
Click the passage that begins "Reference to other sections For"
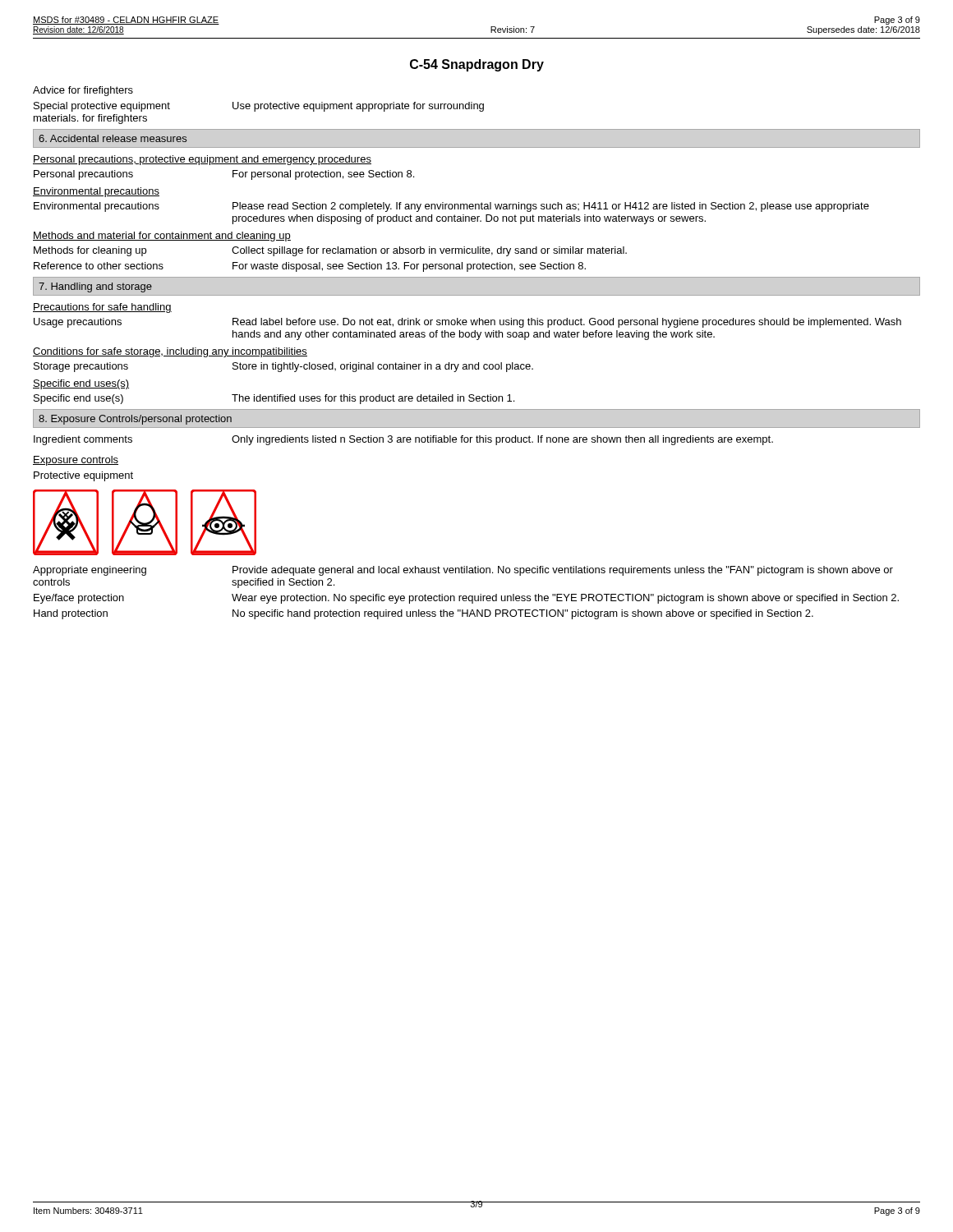coord(476,266)
